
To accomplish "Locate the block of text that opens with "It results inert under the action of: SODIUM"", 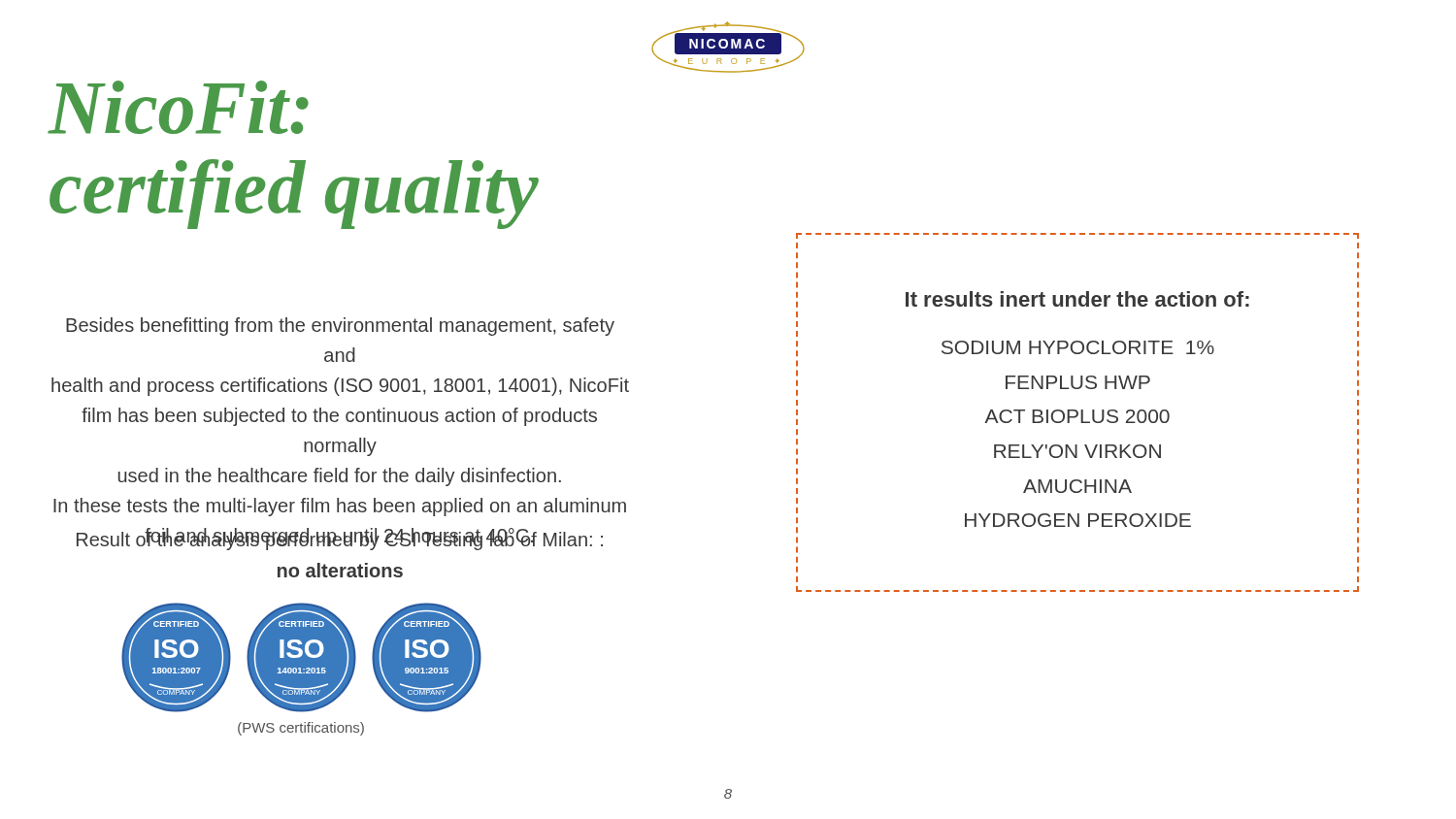I will point(1077,412).
